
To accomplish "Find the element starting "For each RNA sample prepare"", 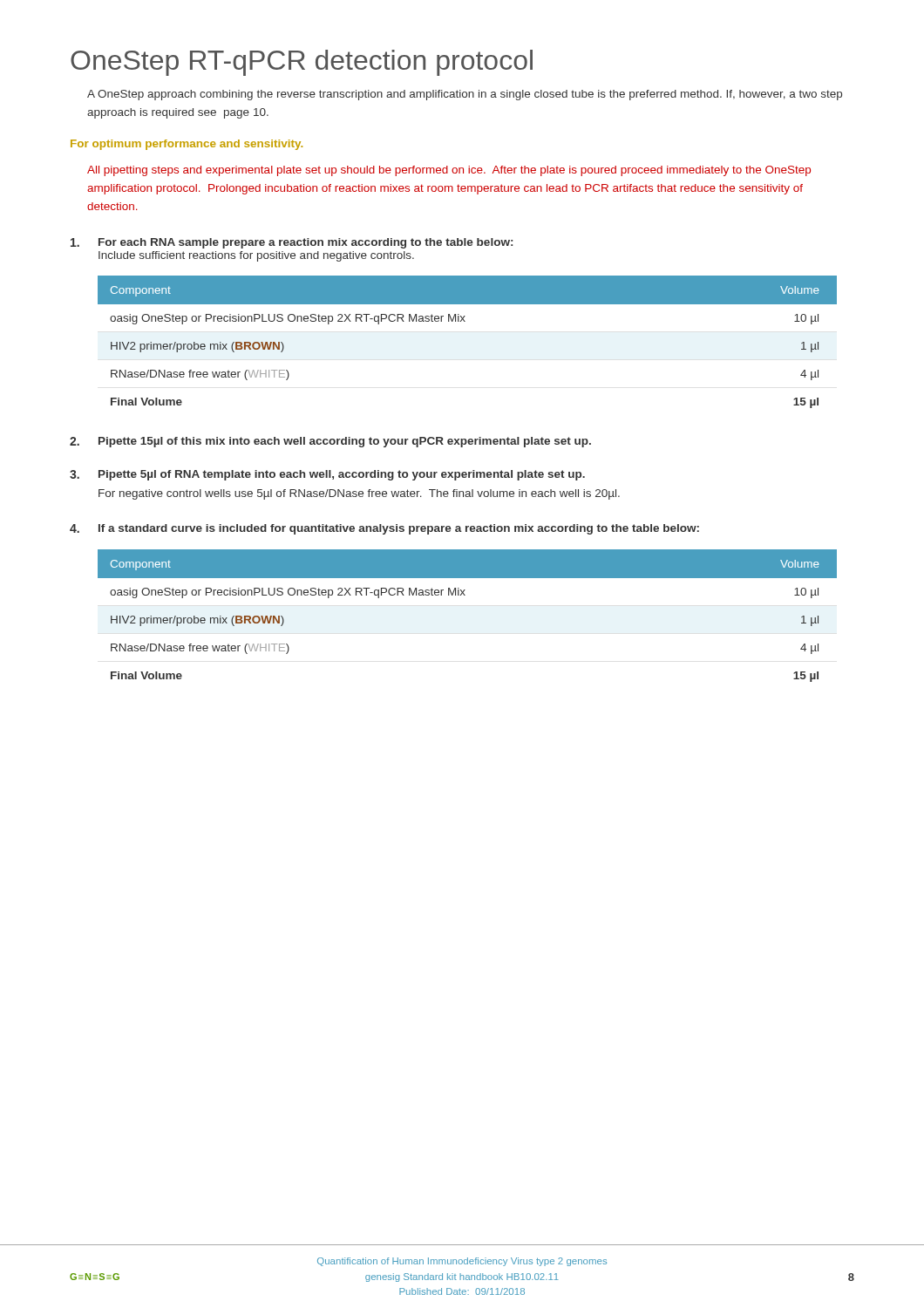I will (462, 249).
